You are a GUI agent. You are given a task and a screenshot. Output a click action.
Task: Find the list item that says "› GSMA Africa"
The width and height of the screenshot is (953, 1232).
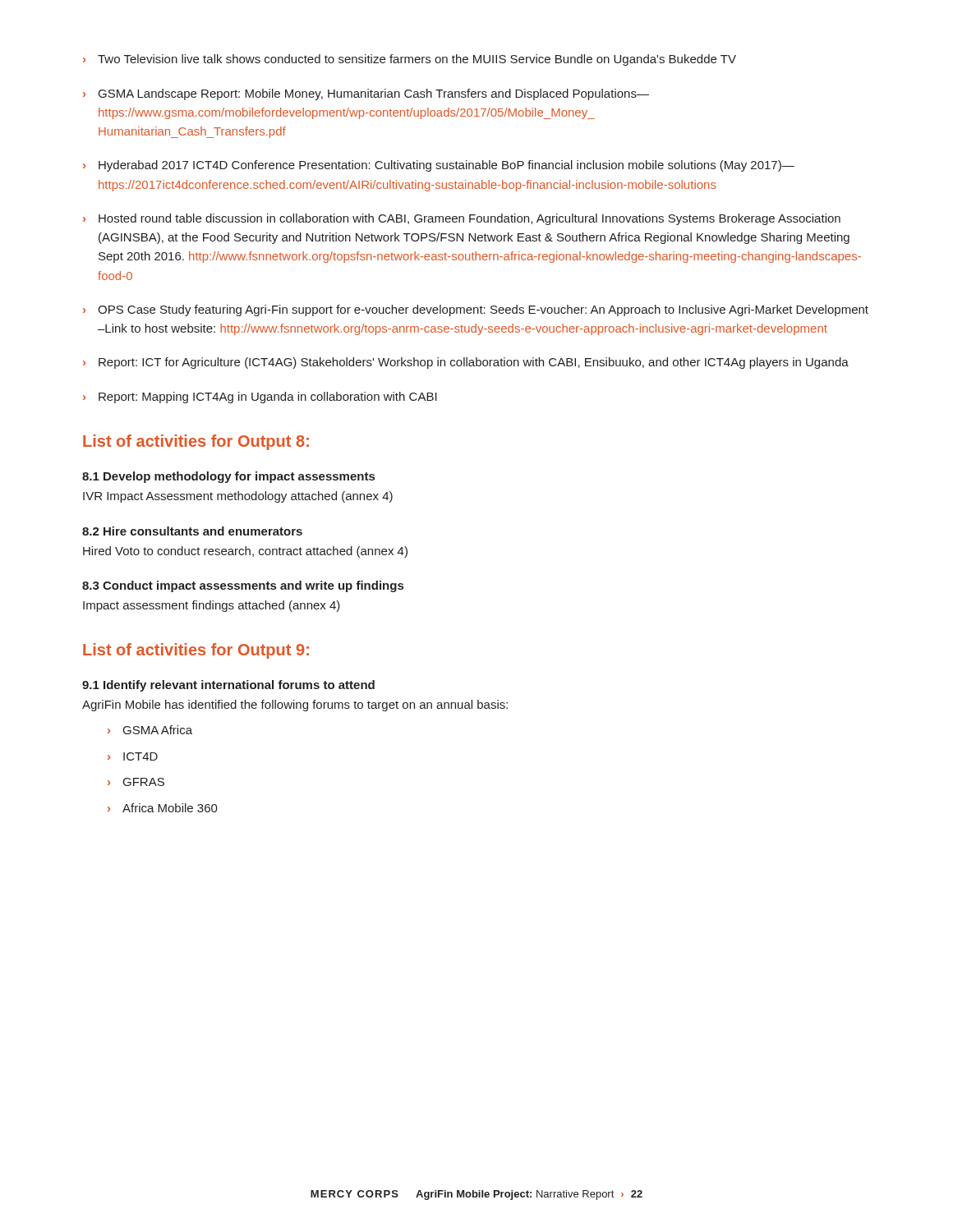tap(150, 730)
